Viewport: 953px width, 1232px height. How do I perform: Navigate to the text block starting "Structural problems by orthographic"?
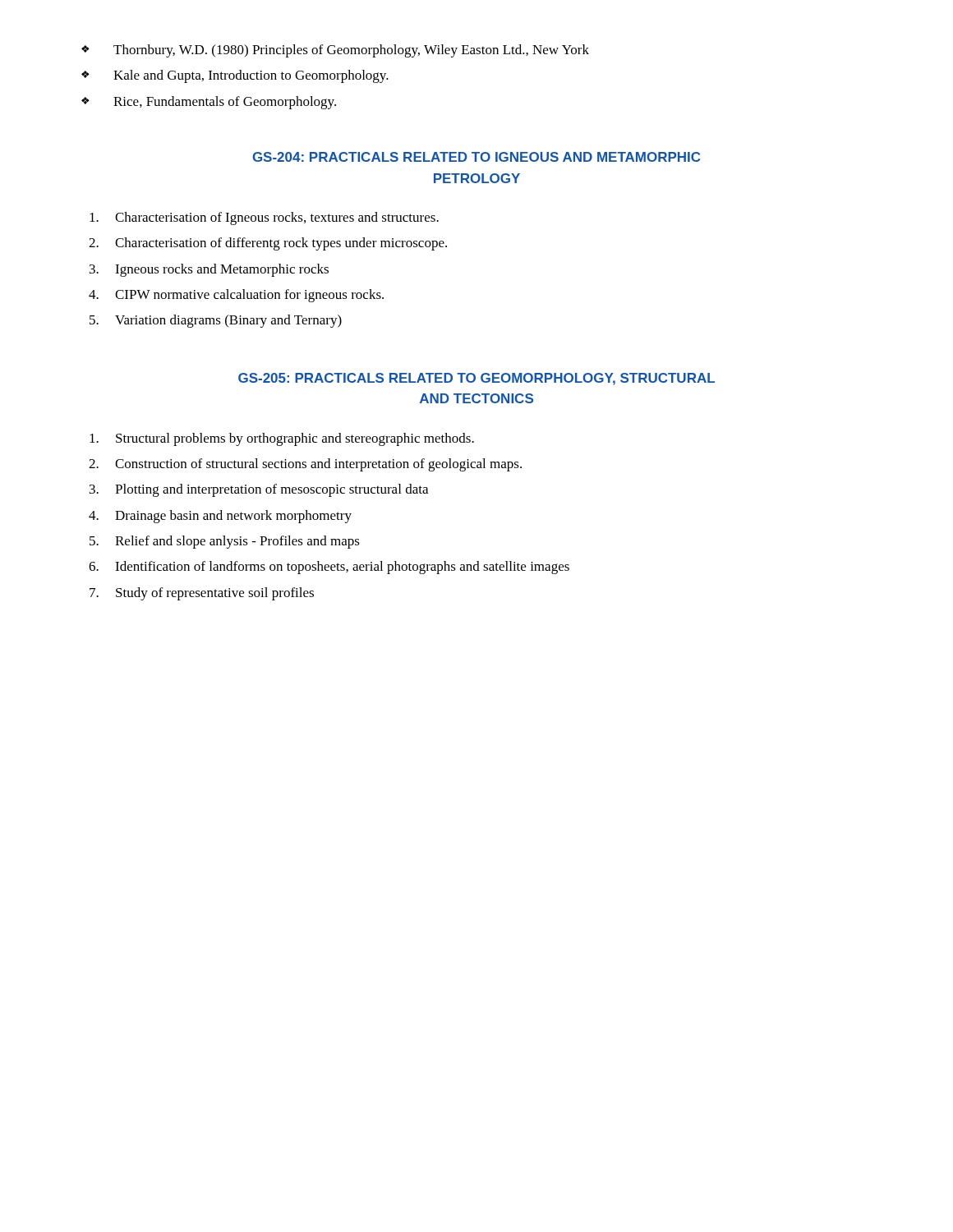point(282,439)
